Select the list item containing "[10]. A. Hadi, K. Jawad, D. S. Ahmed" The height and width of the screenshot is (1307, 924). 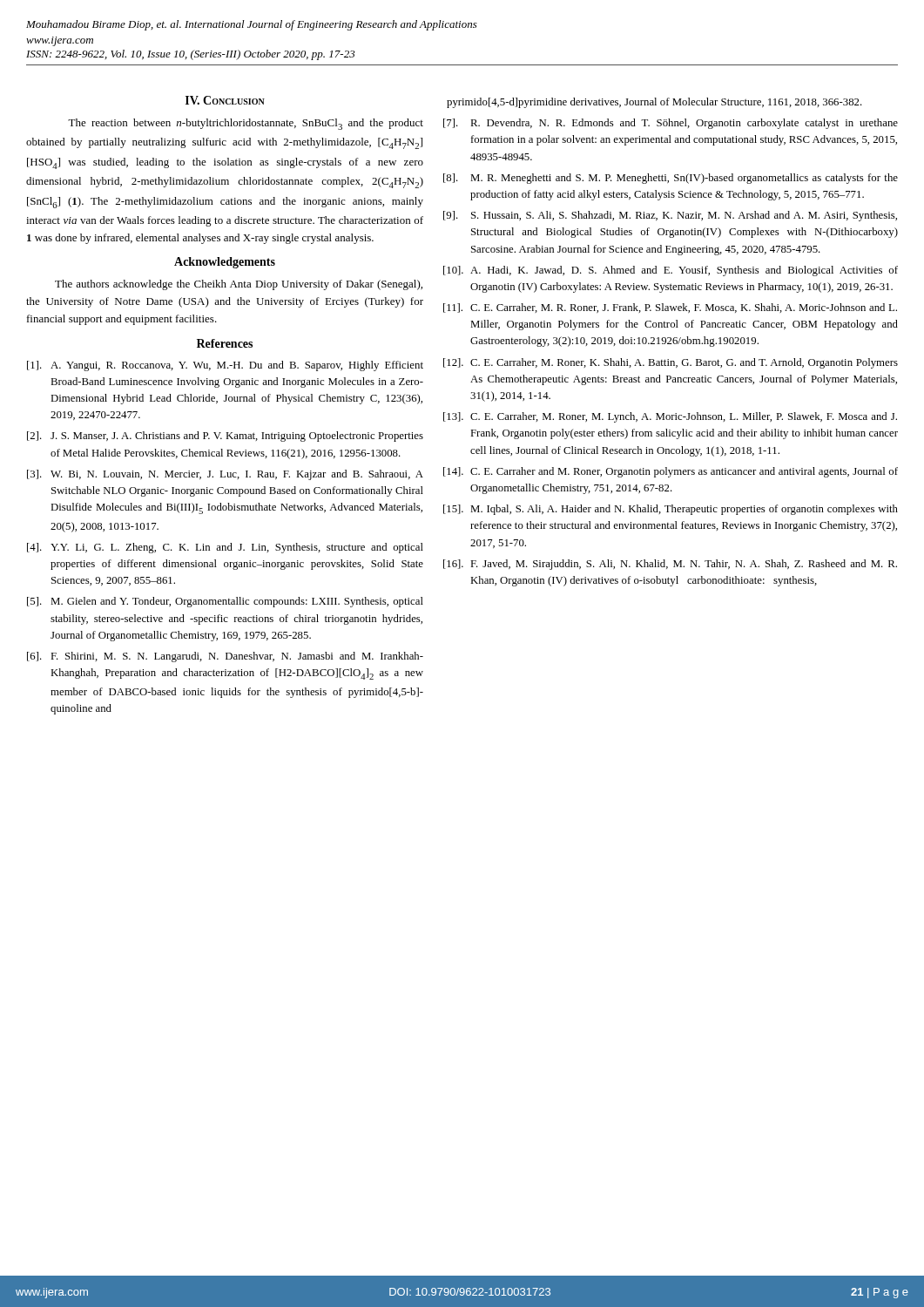point(670,279)
